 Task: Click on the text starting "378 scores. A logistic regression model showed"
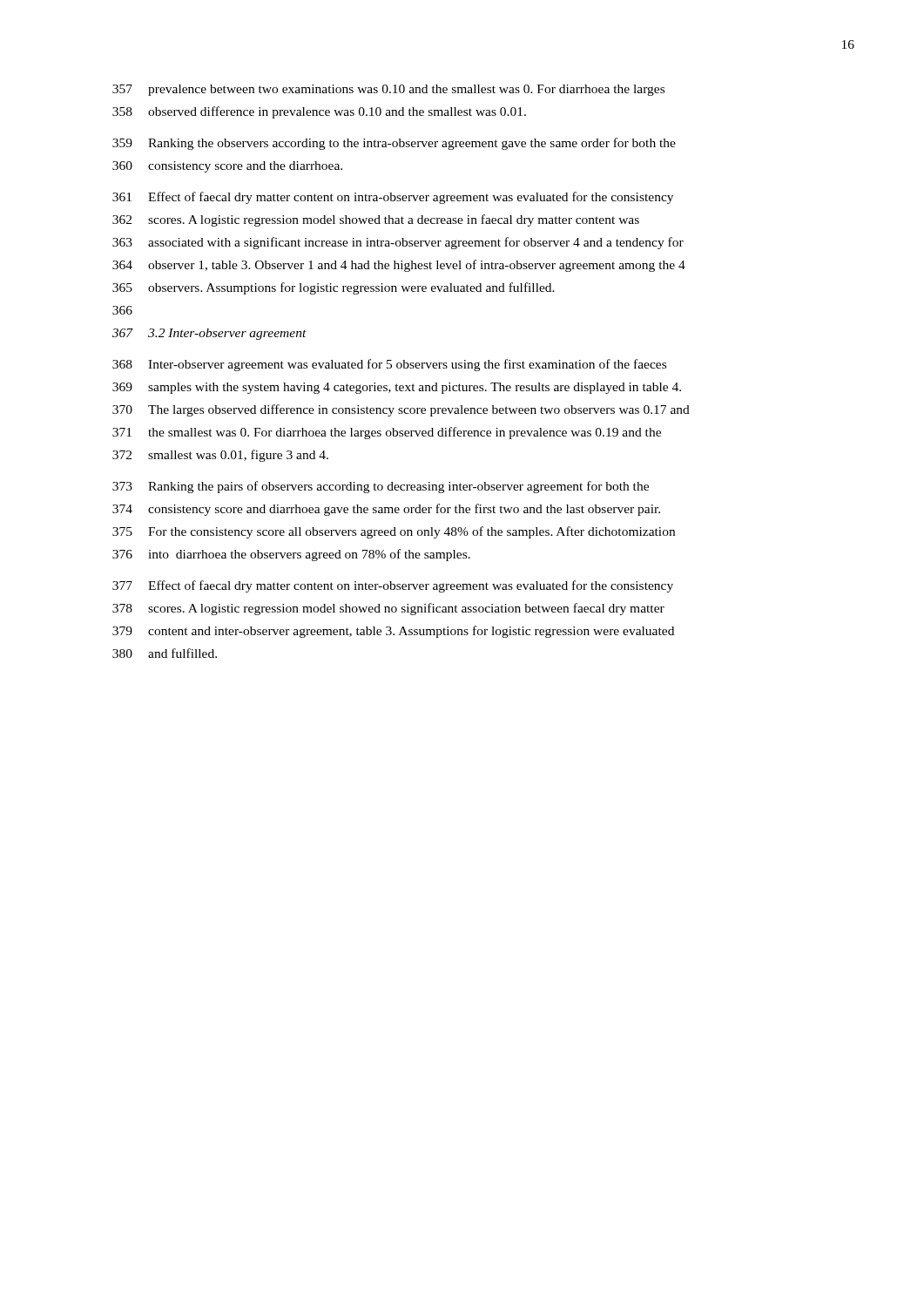[470, 608]
